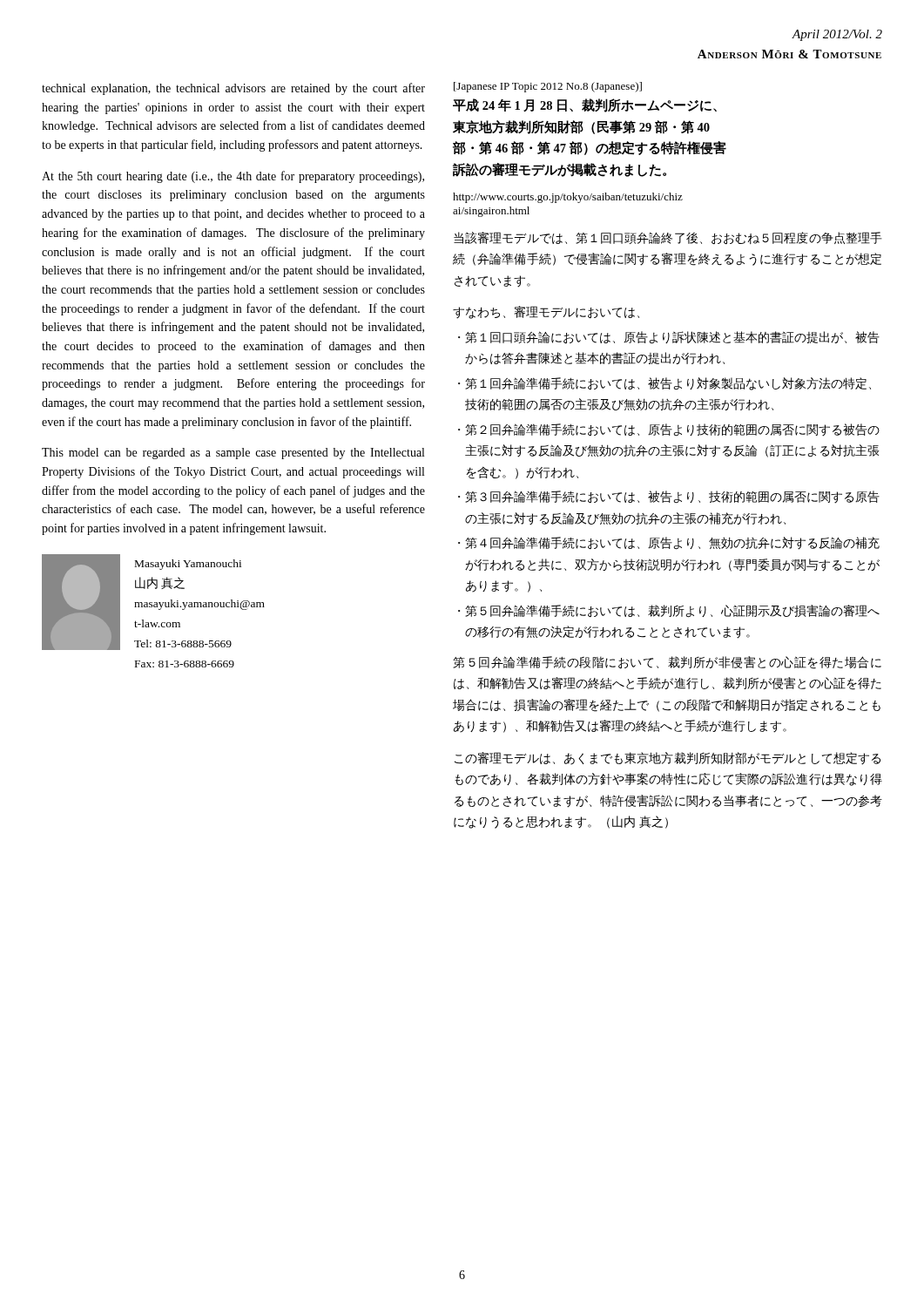Click the passage that begins "technical explanation, the technical advisors"
Screen dimensions: 1307x924
click(x=233, y=117)
